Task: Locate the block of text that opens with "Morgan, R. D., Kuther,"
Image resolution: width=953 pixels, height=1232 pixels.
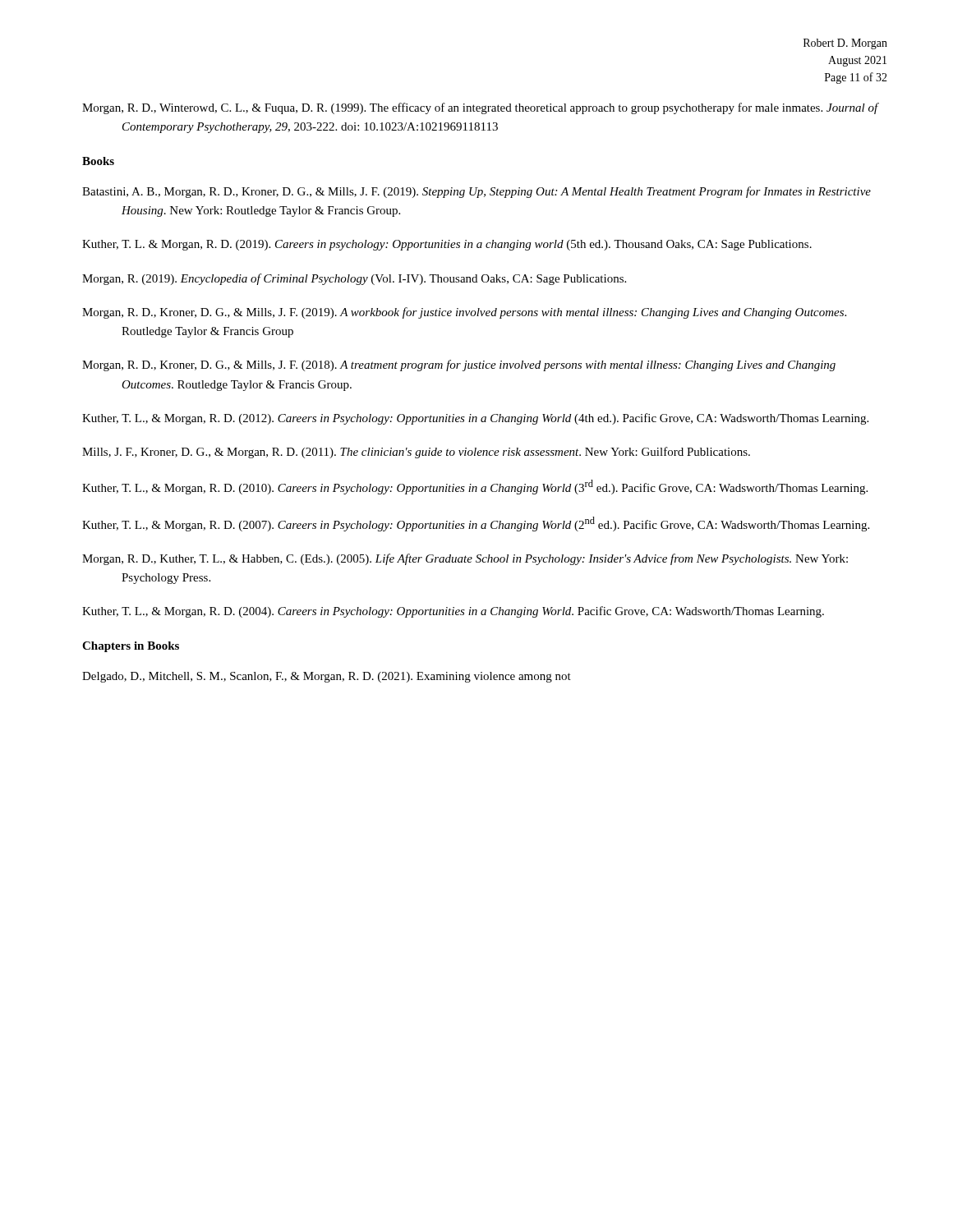Action: pyautogui.click(x=465, y=568)
